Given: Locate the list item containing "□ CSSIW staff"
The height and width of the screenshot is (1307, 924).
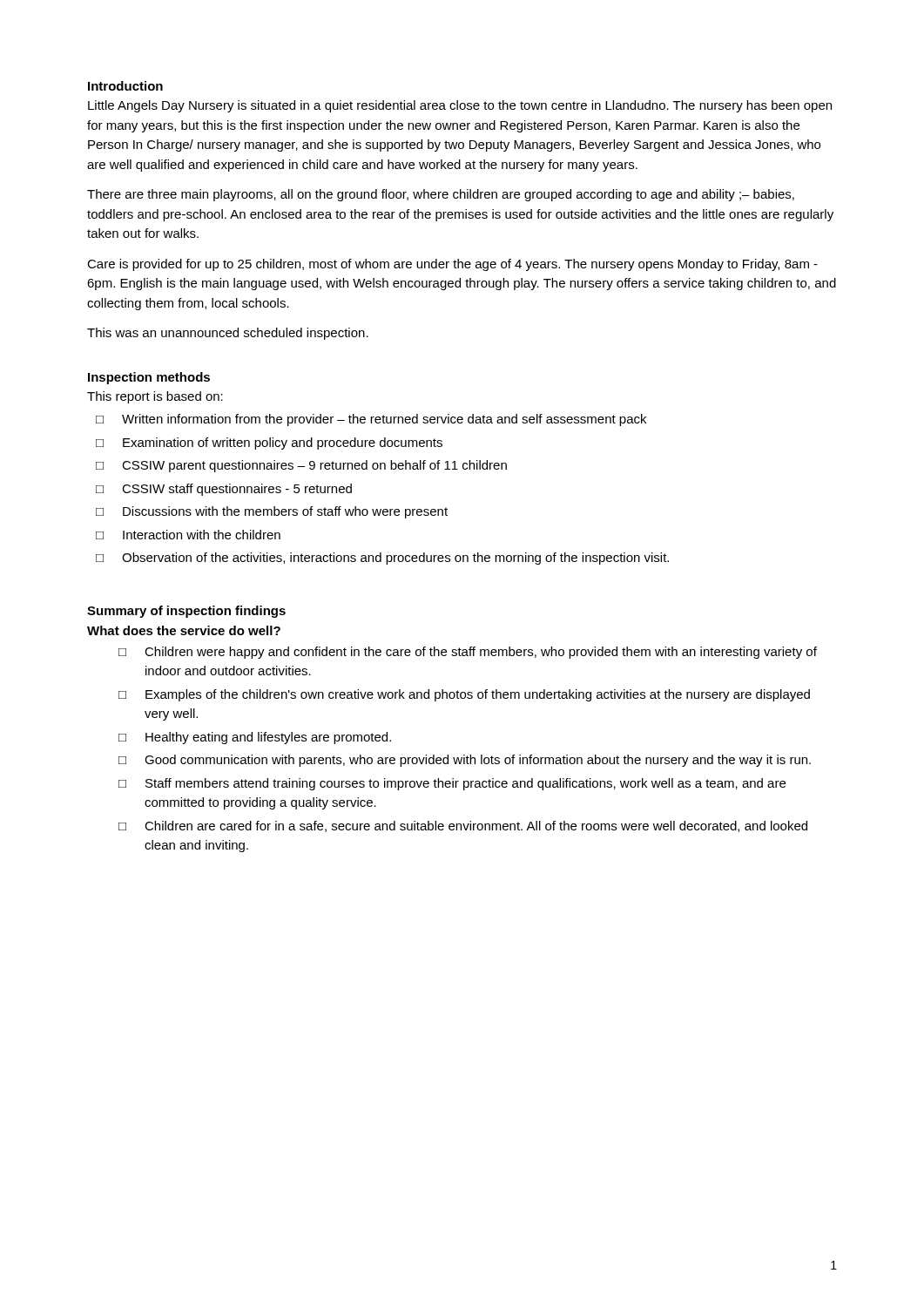Looking at the screenshot, I should pyautogui.click(x=224, y=490).
